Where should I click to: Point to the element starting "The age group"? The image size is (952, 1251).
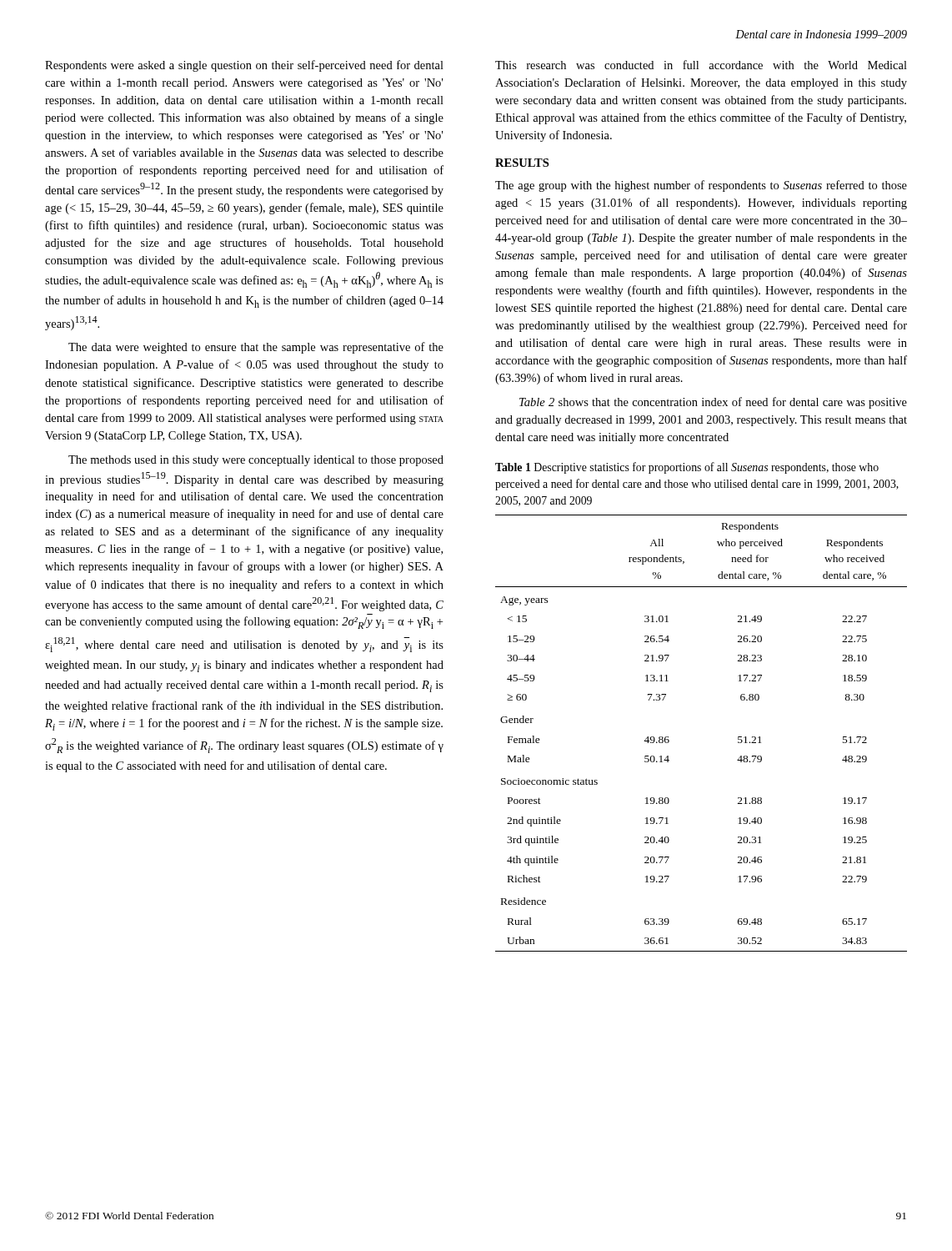tap(701, 312)
